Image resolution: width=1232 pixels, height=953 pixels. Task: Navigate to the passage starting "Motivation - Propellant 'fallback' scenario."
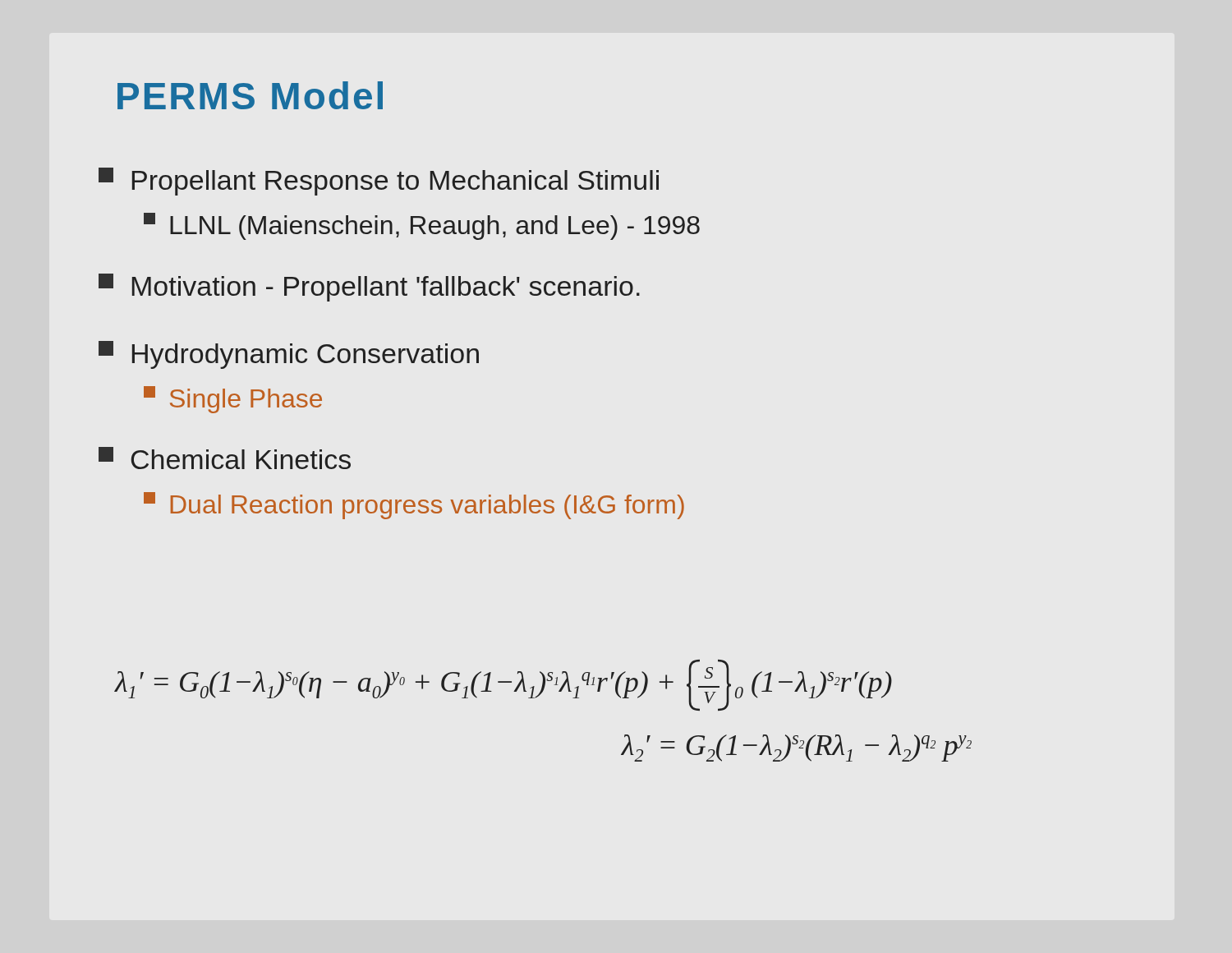[x=370, y=287]
